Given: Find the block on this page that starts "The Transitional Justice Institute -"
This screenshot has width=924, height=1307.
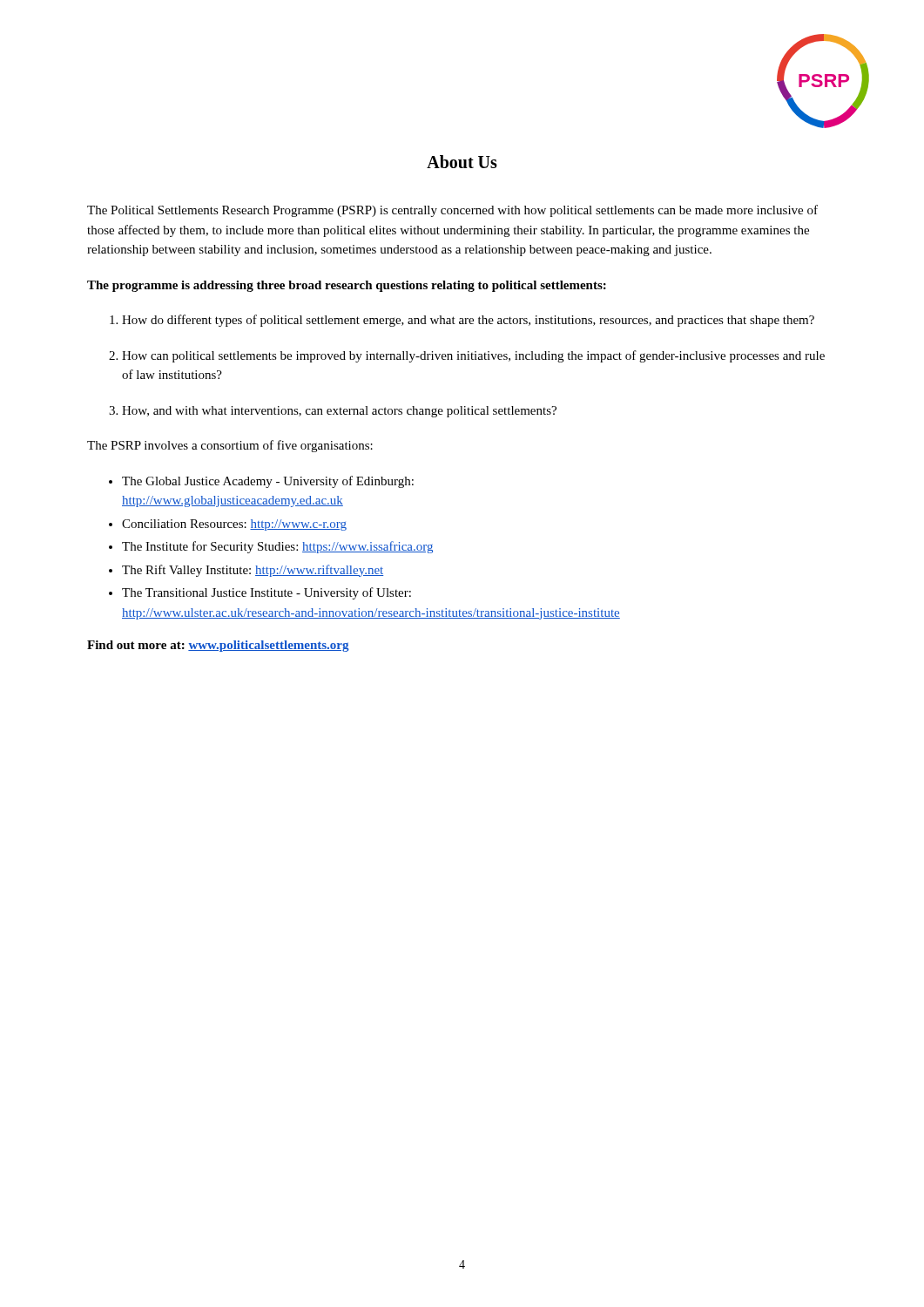Looking at the screenshot, I should (371, 602).
